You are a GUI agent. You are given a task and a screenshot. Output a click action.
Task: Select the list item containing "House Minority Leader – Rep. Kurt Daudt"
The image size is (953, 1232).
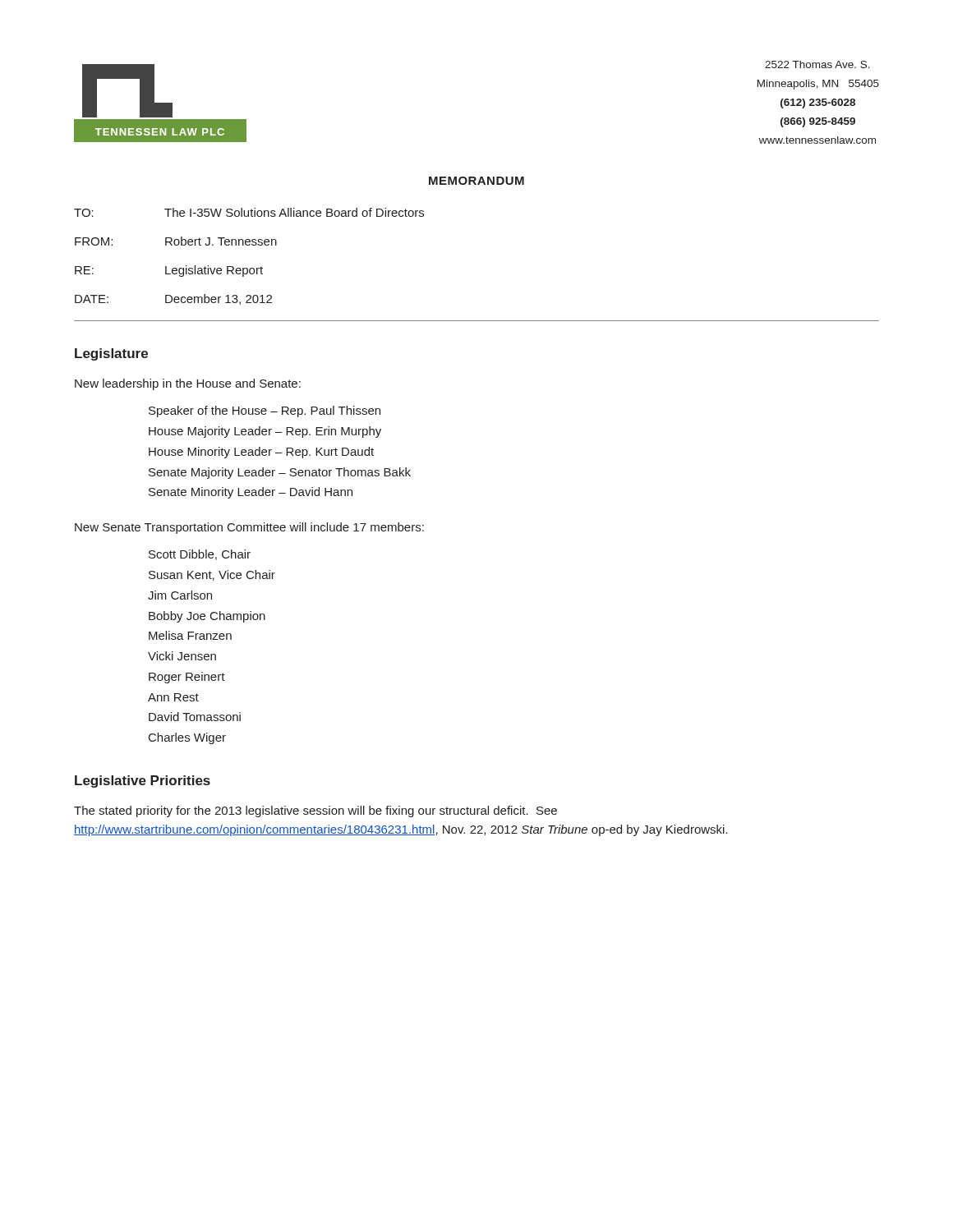[261, 451]
